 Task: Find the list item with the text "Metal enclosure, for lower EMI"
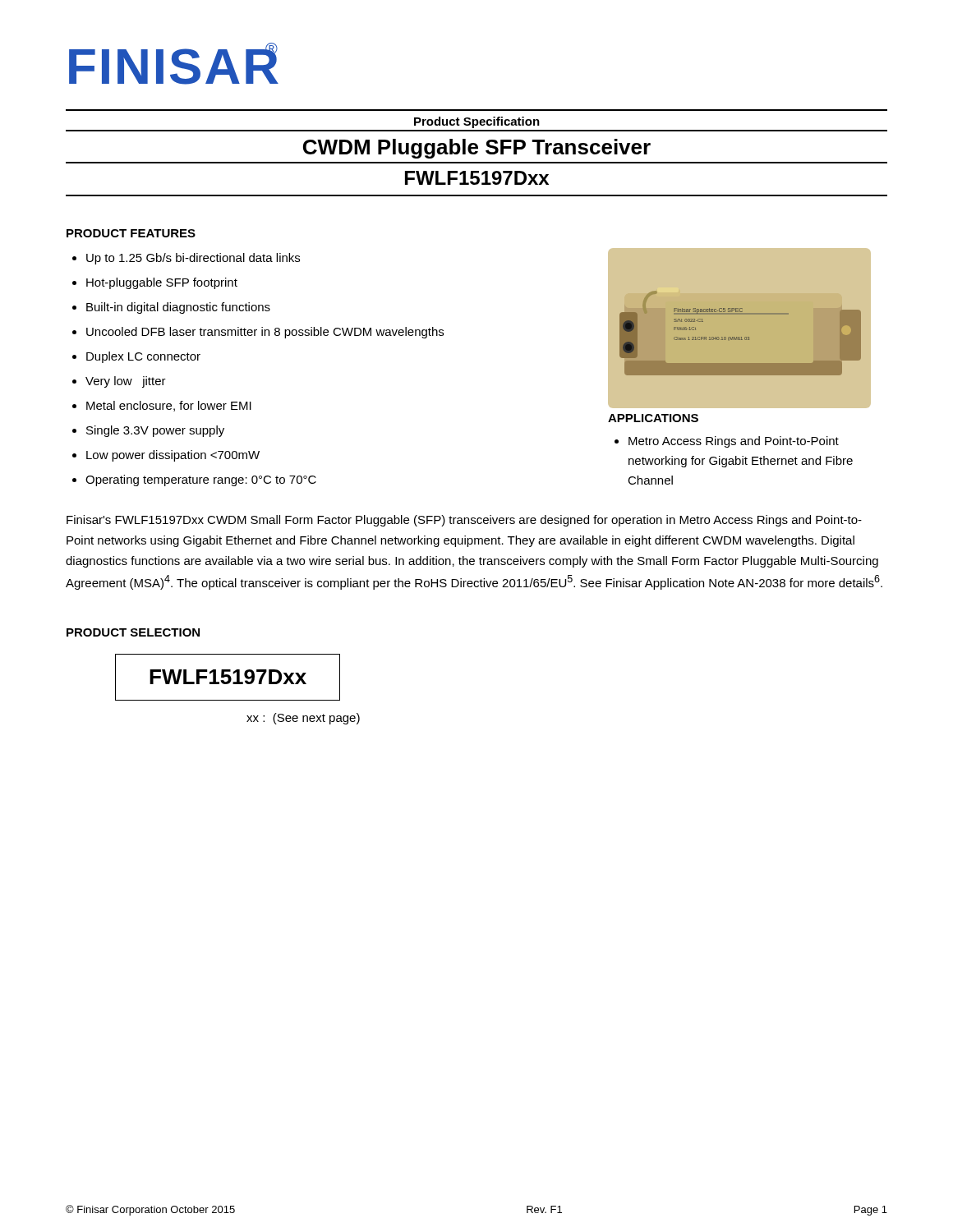tap(169, 405)
